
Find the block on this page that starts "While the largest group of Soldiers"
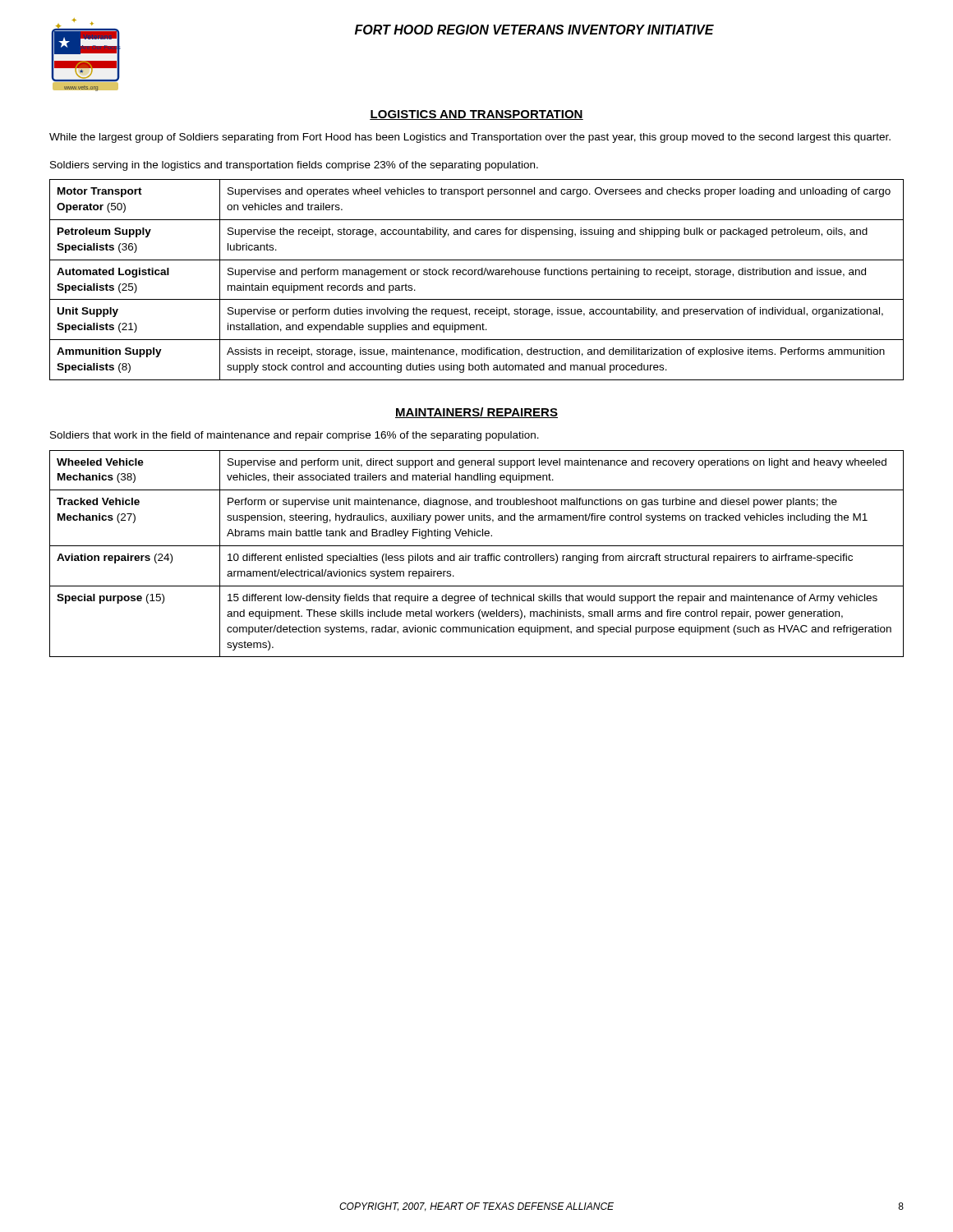coord(470,137)
